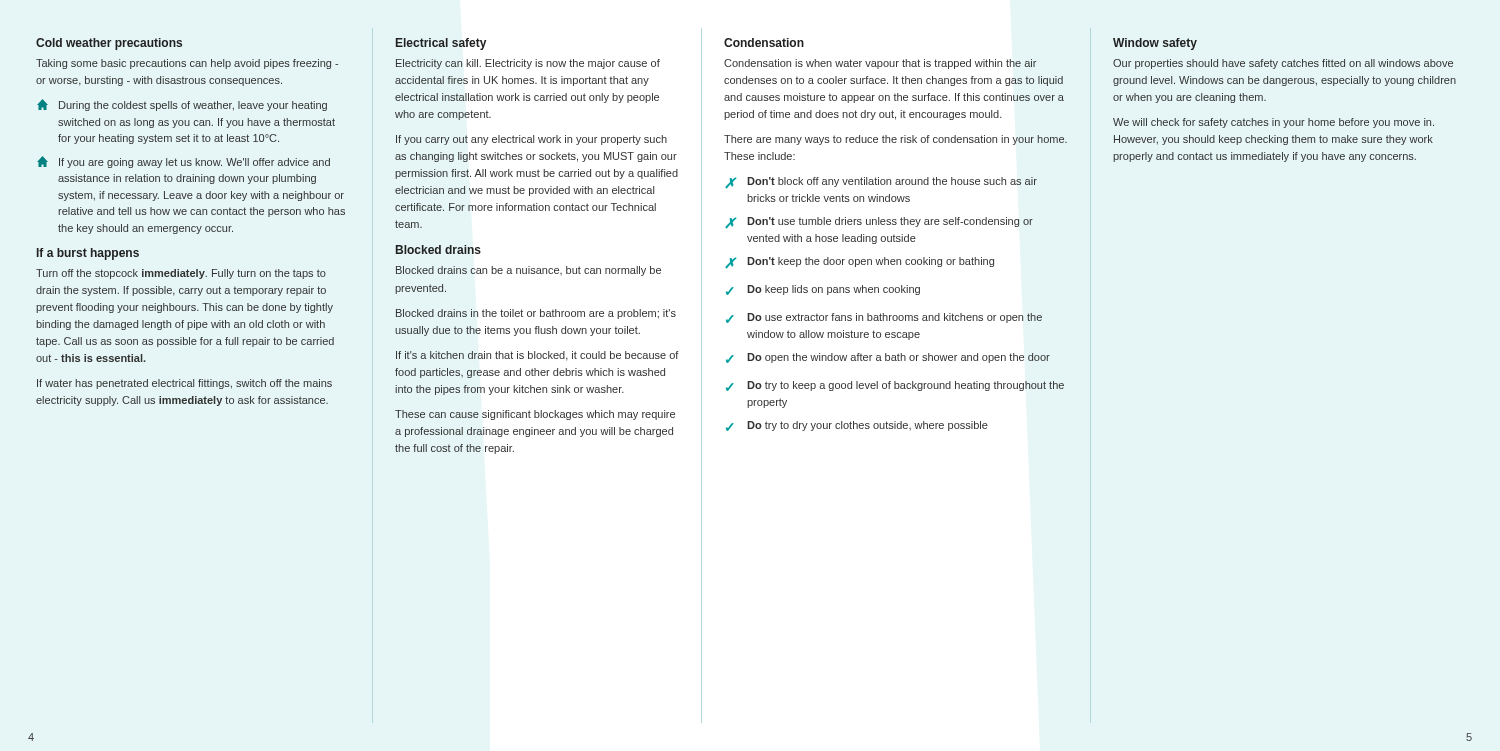Navigate to the block starting "Electrical safety"
Image resolution: width=1500 pixels, height=751 pixels.
(441, 43)
